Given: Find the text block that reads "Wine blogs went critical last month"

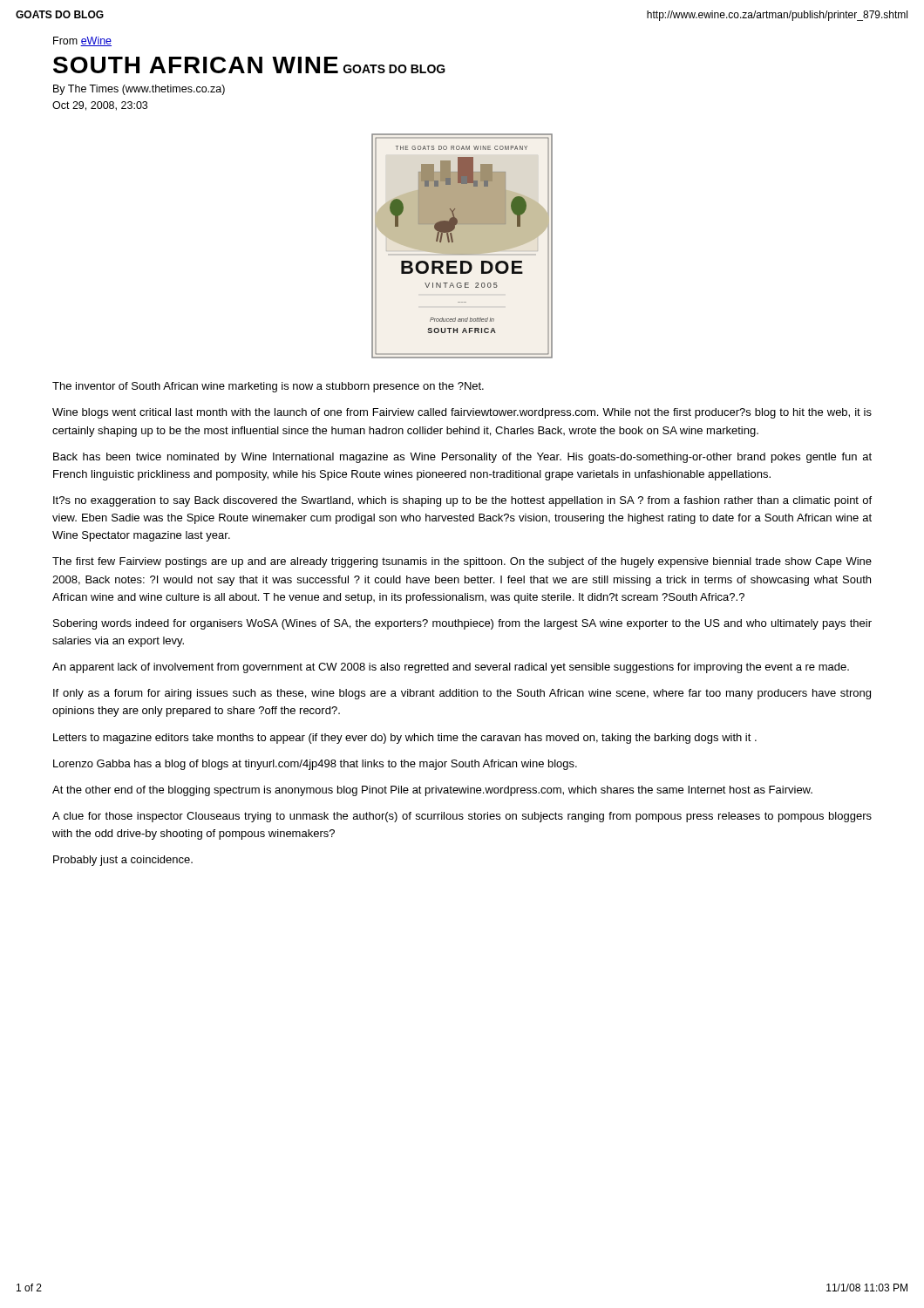Looking at the screenshot, I should click(x=462, y=421).
